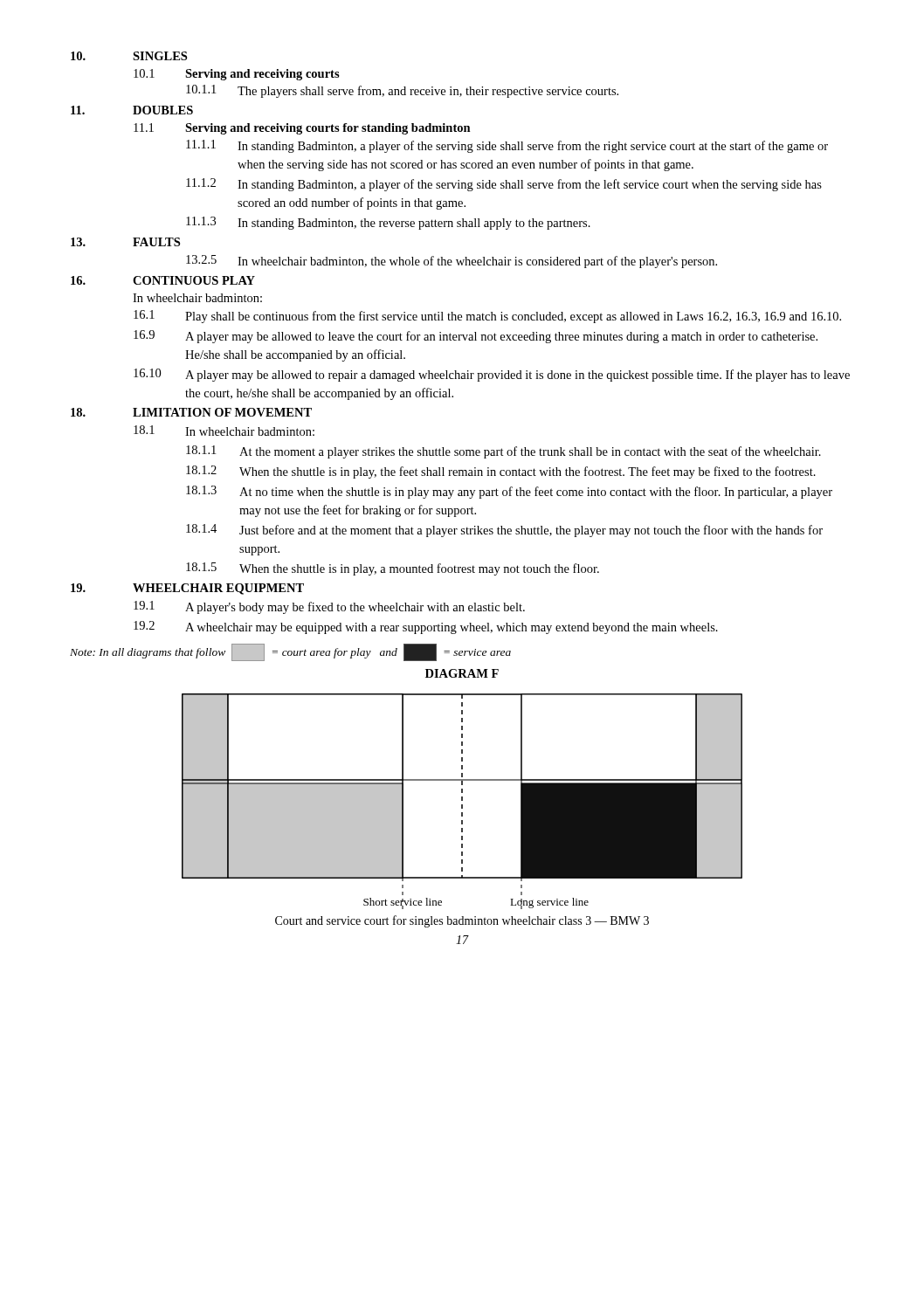Click on the list item containing "18.1.3 At no time"
The image size is (924, 1310).
pos(493,501)
